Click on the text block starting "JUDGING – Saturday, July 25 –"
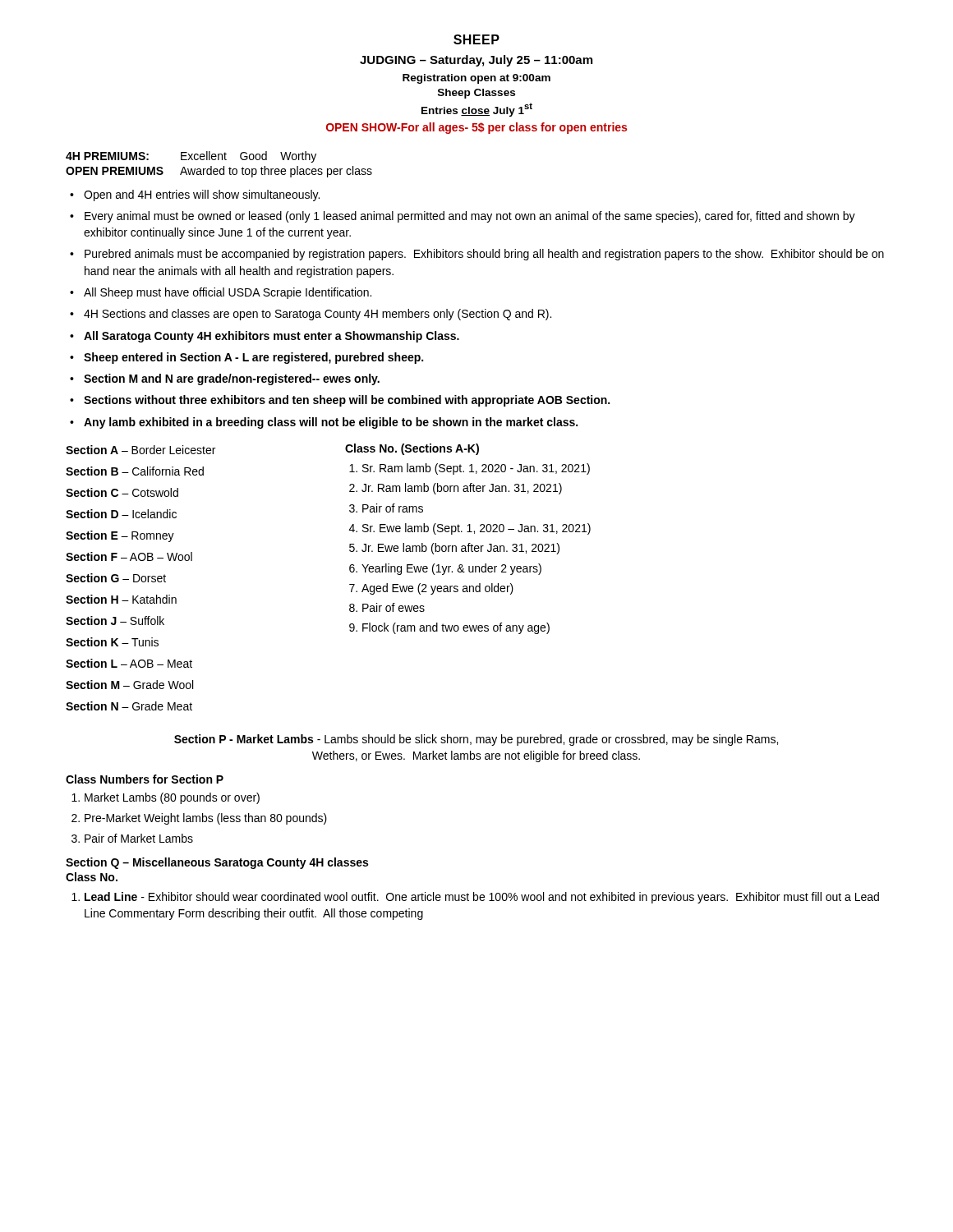The image size is (953, 1232). point(476,60)
